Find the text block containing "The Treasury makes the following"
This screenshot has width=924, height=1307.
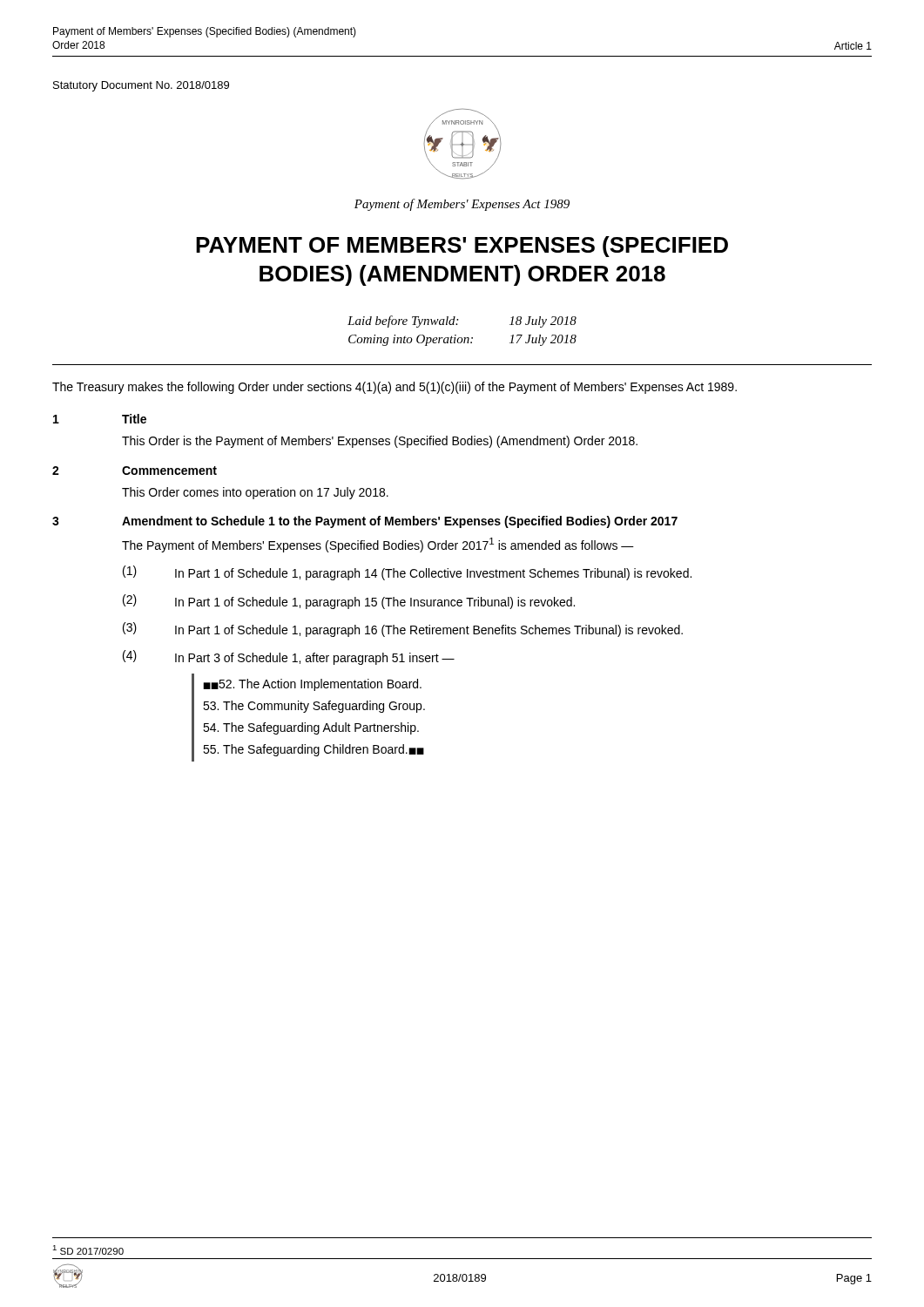pos(395,387)
